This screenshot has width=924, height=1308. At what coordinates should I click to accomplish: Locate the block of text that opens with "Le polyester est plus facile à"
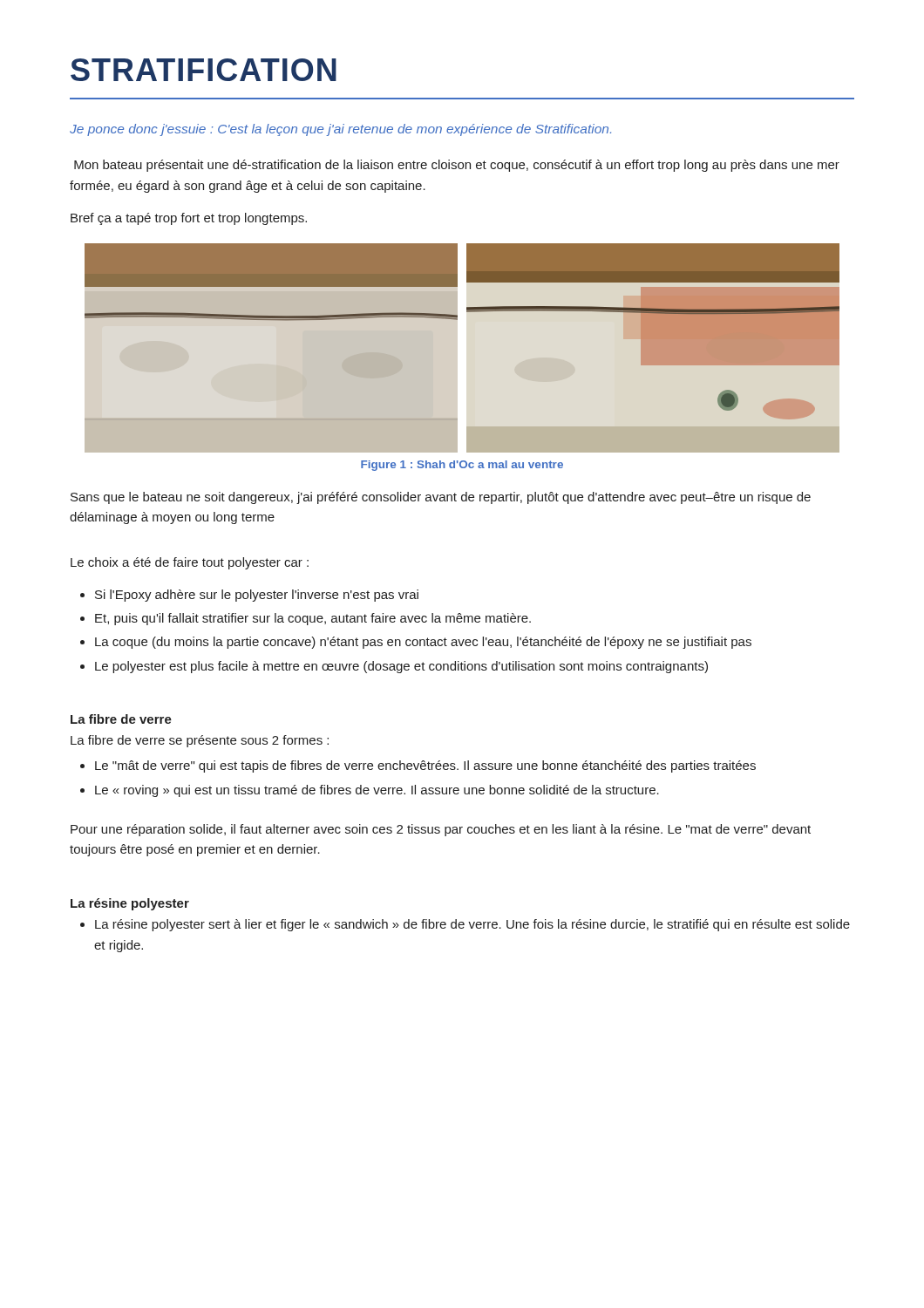[401, 665]
